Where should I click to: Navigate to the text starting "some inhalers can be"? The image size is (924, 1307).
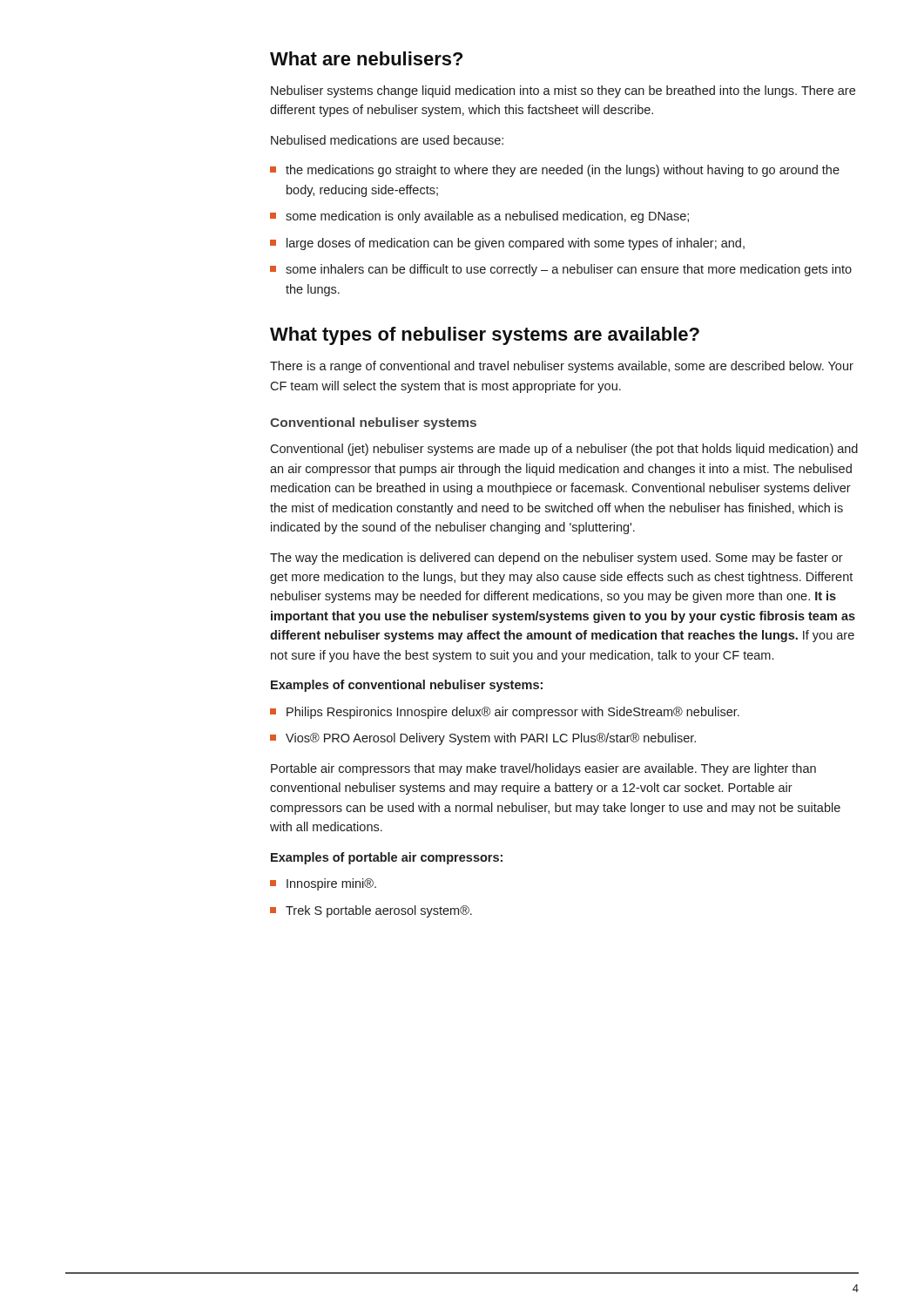[x=564, y=280]
